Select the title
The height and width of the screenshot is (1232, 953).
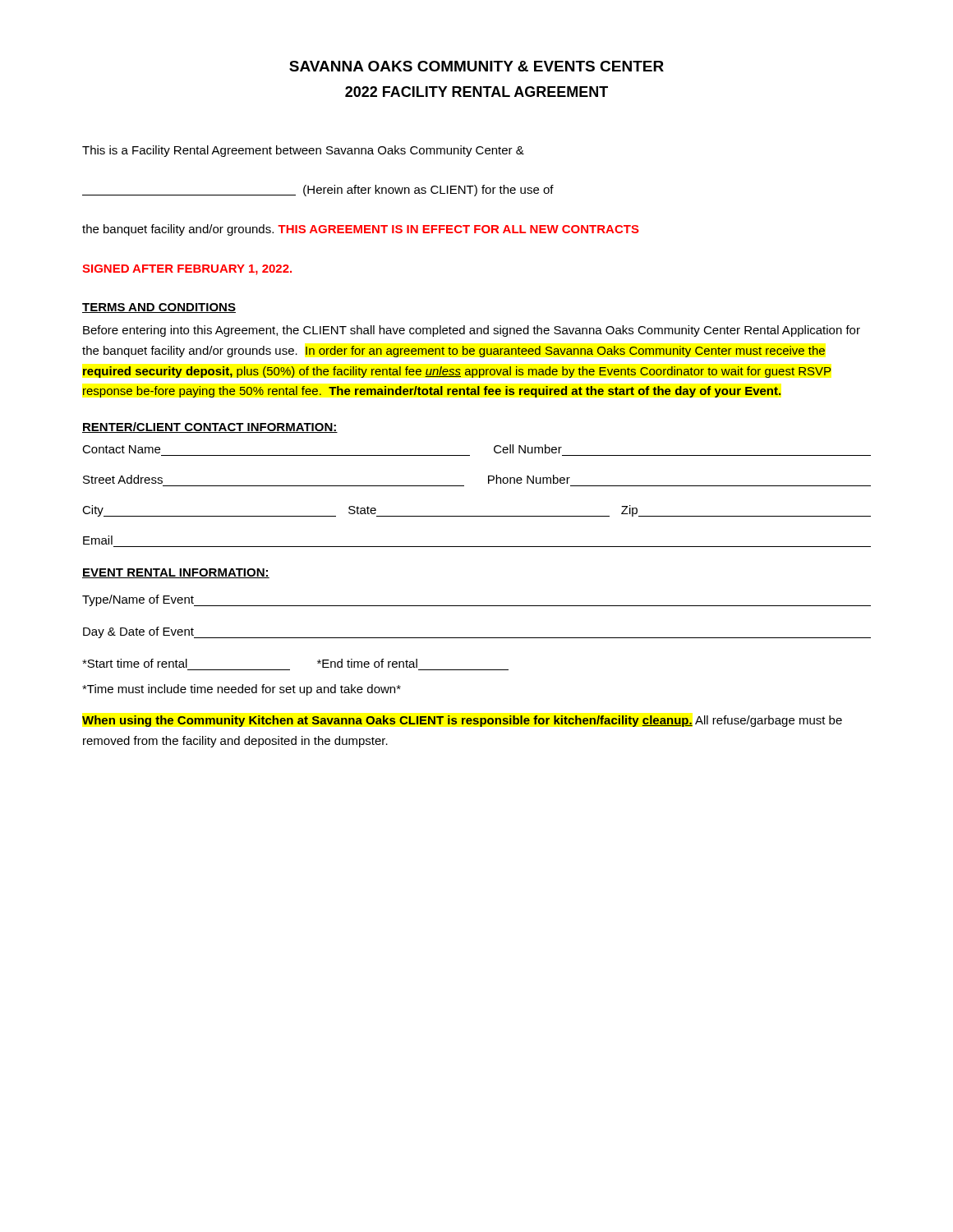pos(476,79)
